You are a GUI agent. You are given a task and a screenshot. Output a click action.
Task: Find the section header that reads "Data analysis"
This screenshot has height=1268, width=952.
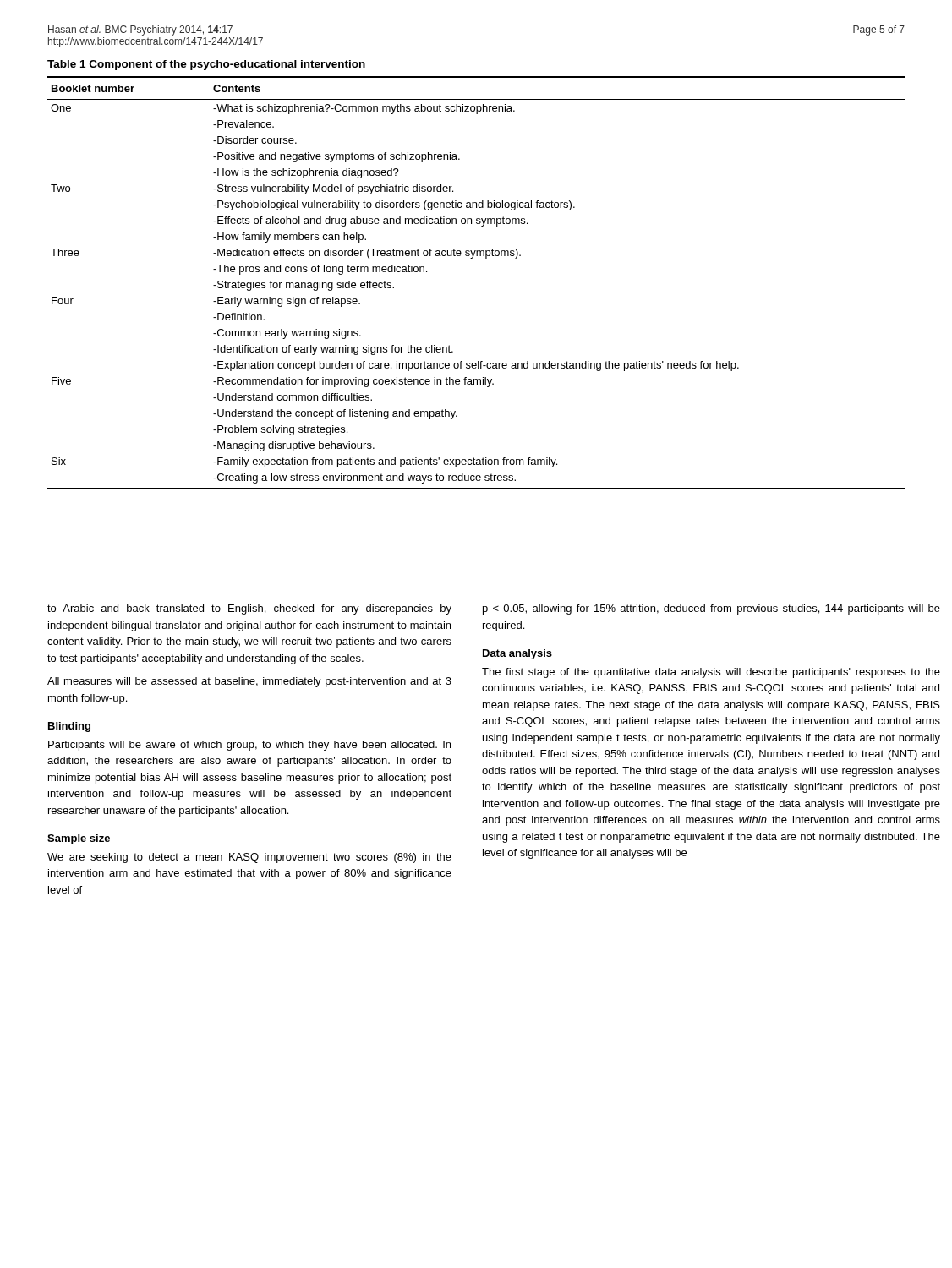point(517,653)
